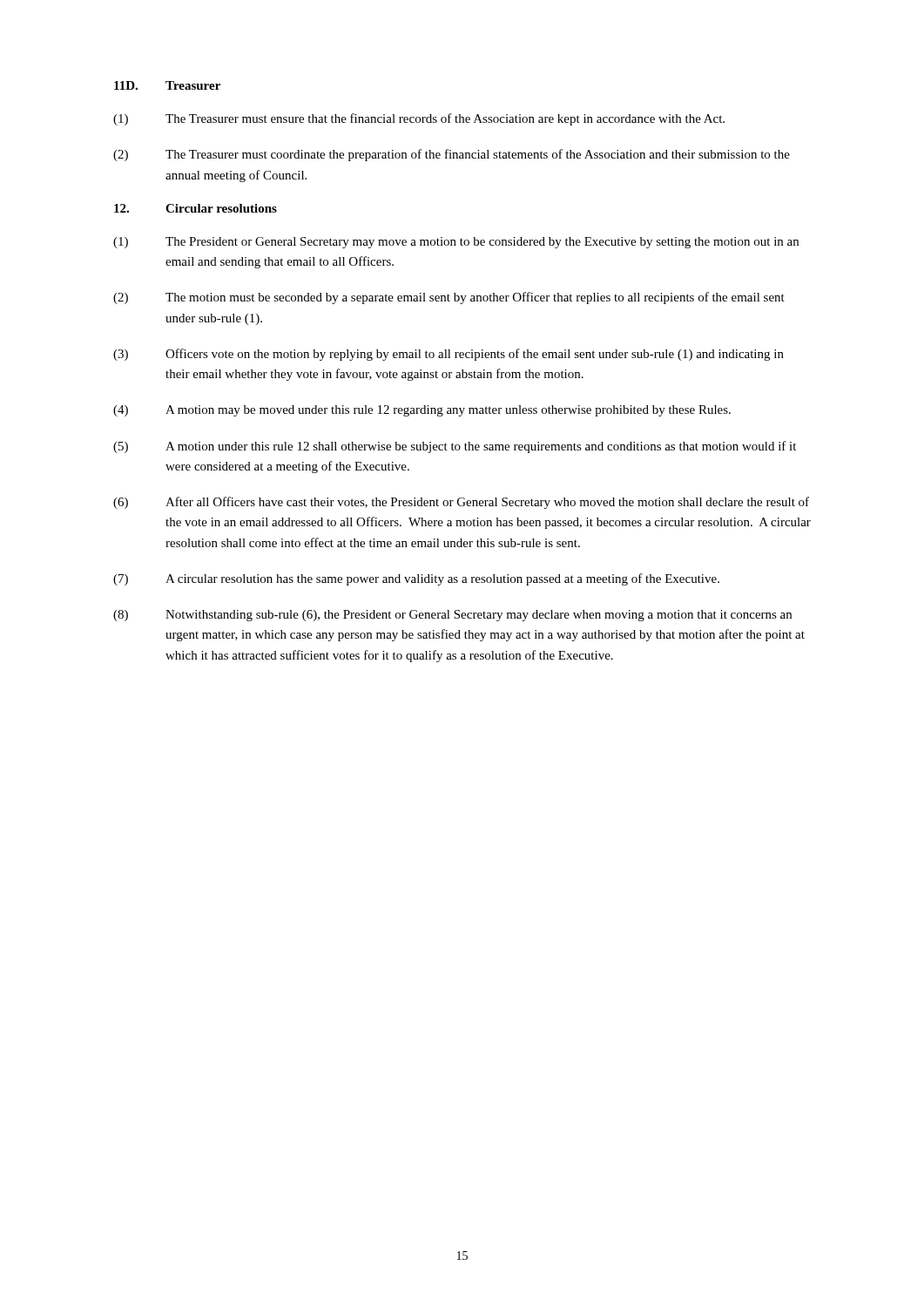Find the list item that says "(1) The President or General Secretary"

click(x=462, y=252)
